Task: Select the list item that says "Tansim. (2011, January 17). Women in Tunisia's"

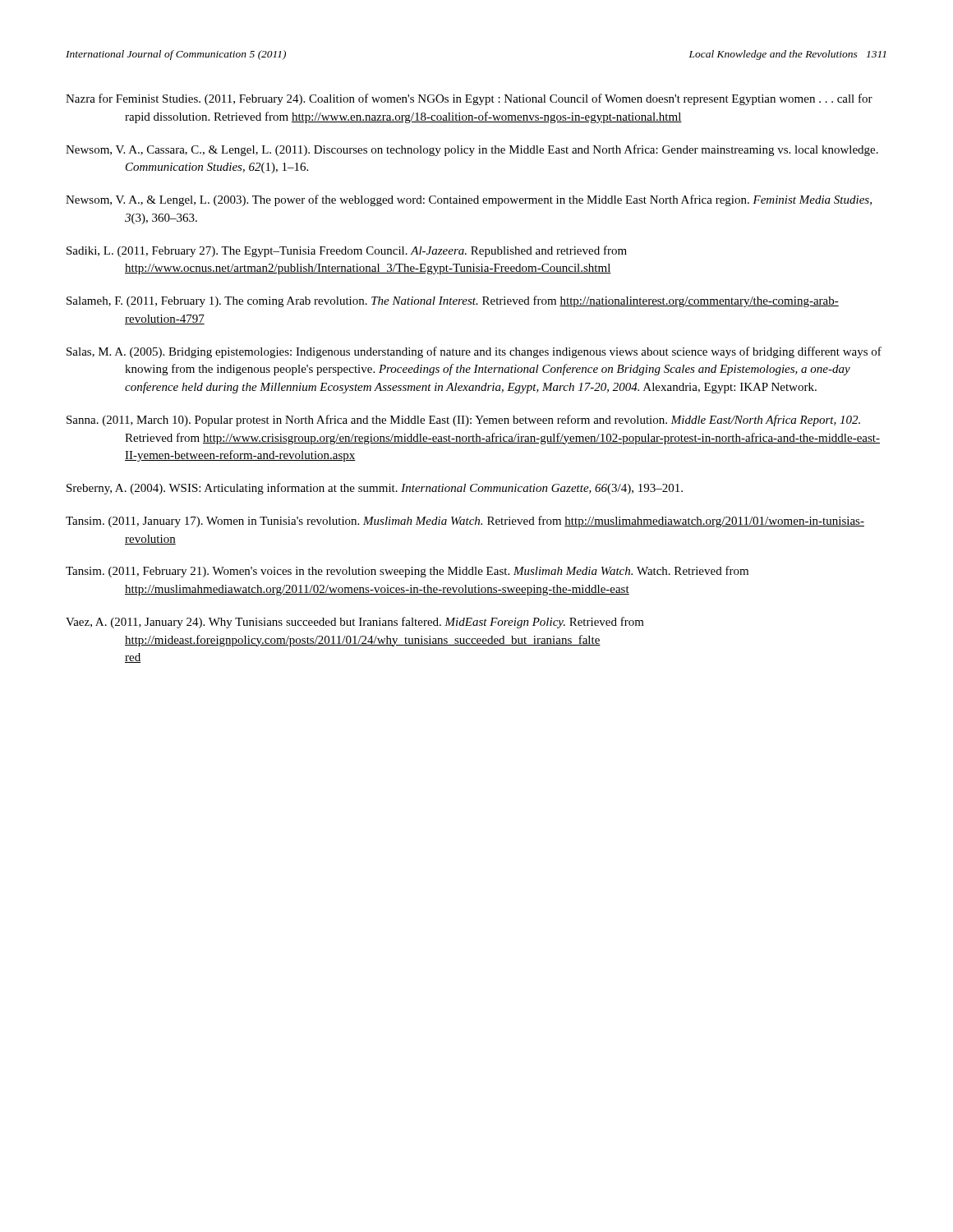Action: click(x=465, y=529)
